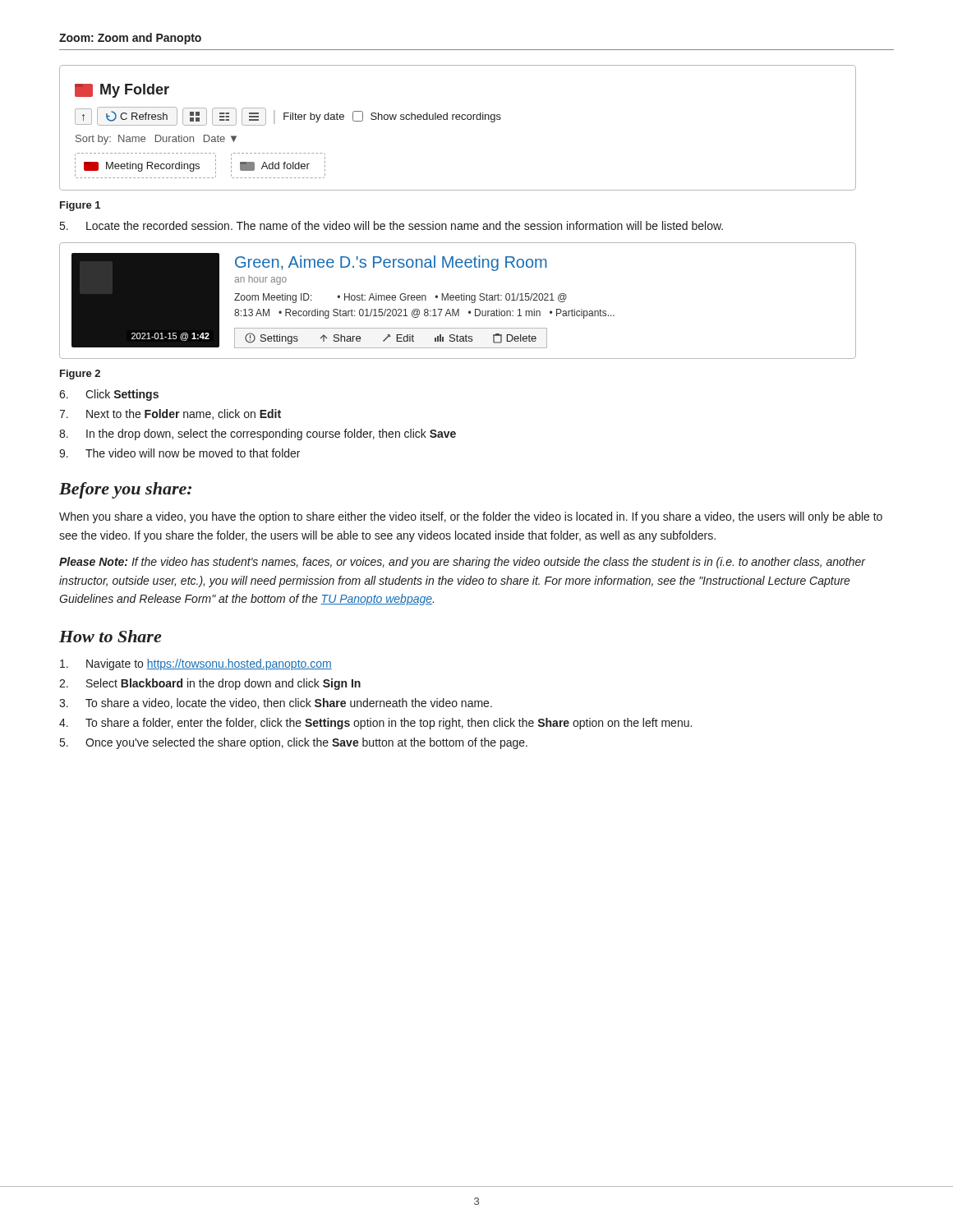The height and width of the screenshot is (1232, 953).
Task: Select the text block starting "6. Click Settings"
Action: (109, 395)
